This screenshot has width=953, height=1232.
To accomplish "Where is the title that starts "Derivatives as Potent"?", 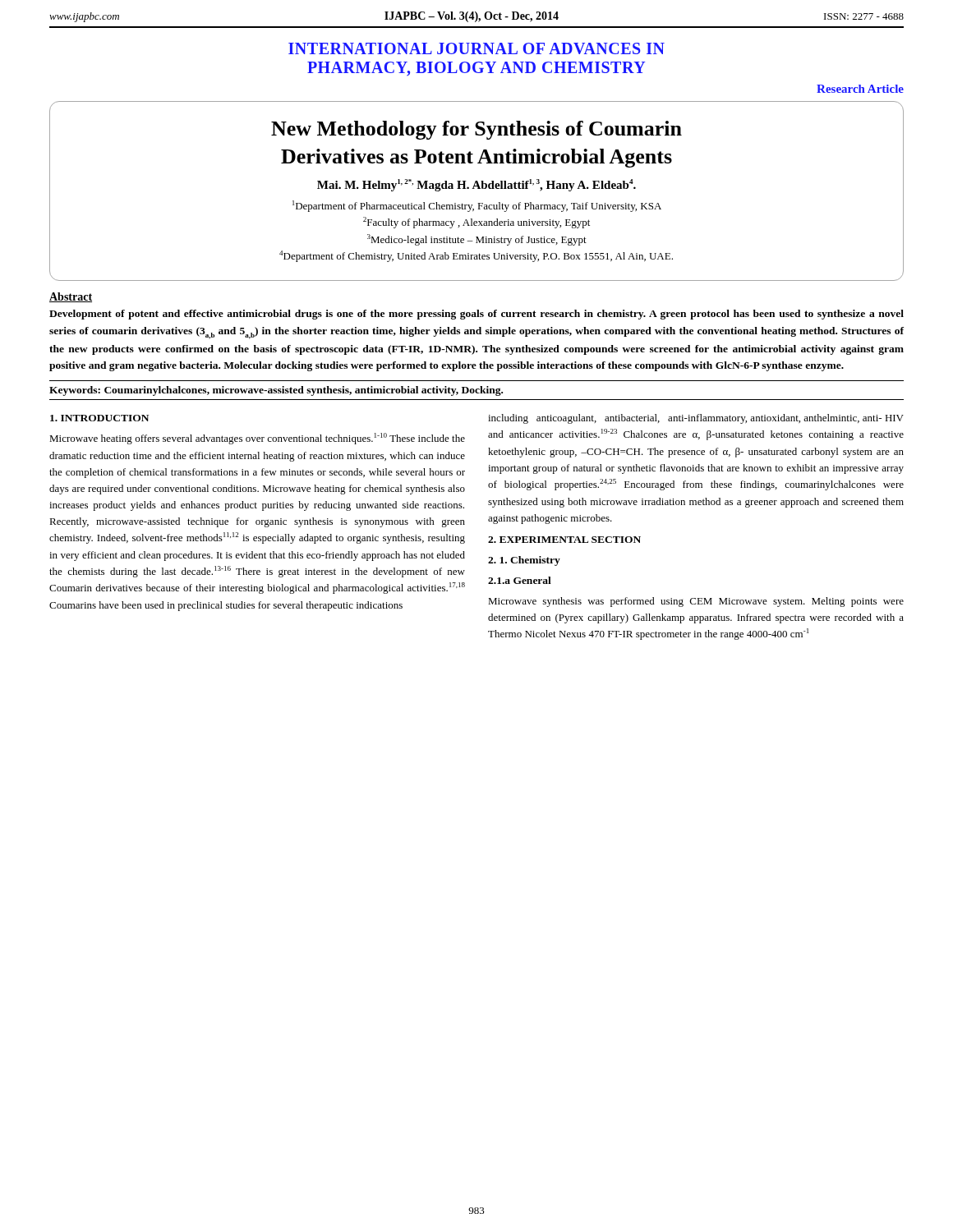I will [476, 156].
